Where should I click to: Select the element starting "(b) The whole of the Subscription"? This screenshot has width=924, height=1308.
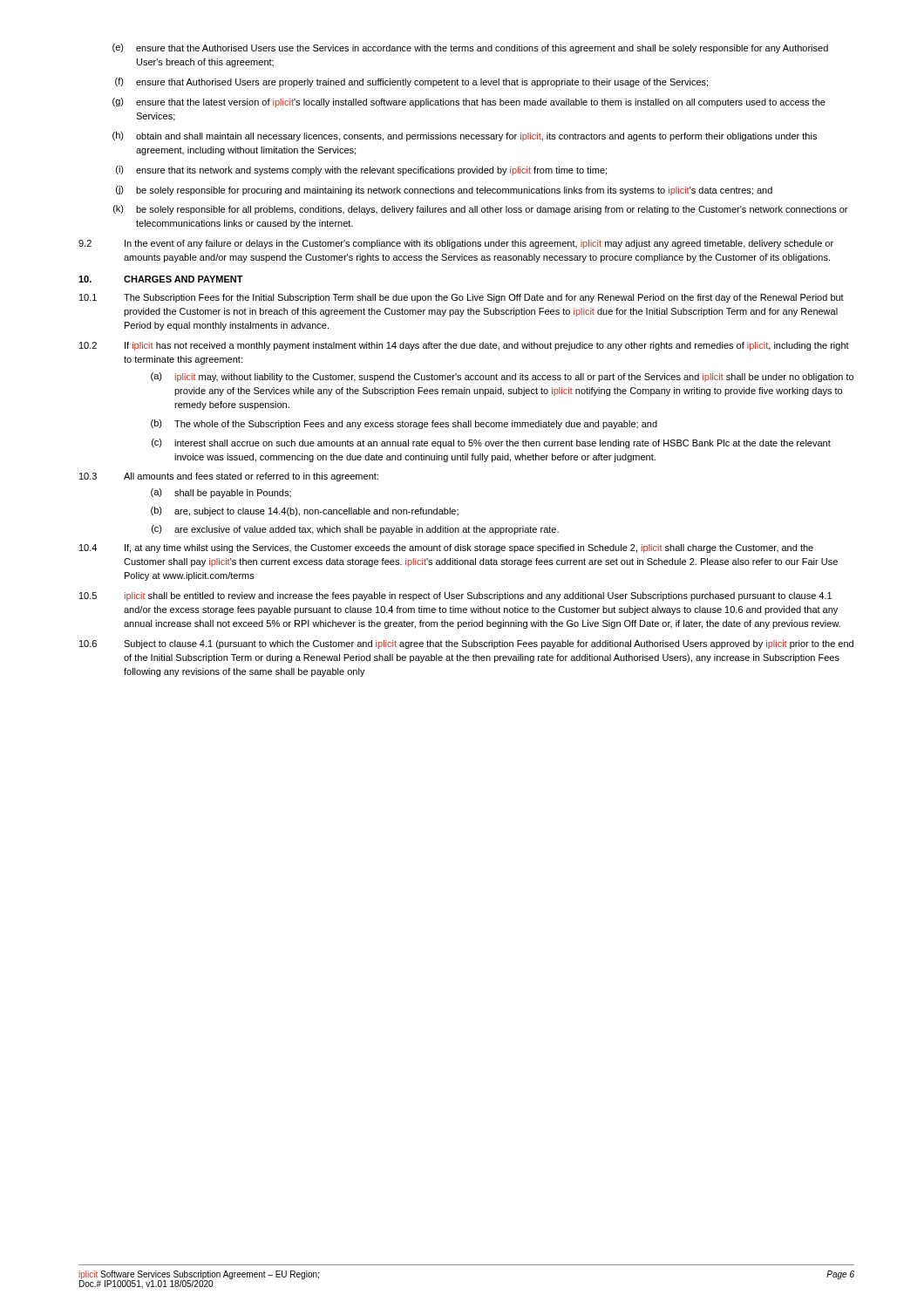(489, 424)
